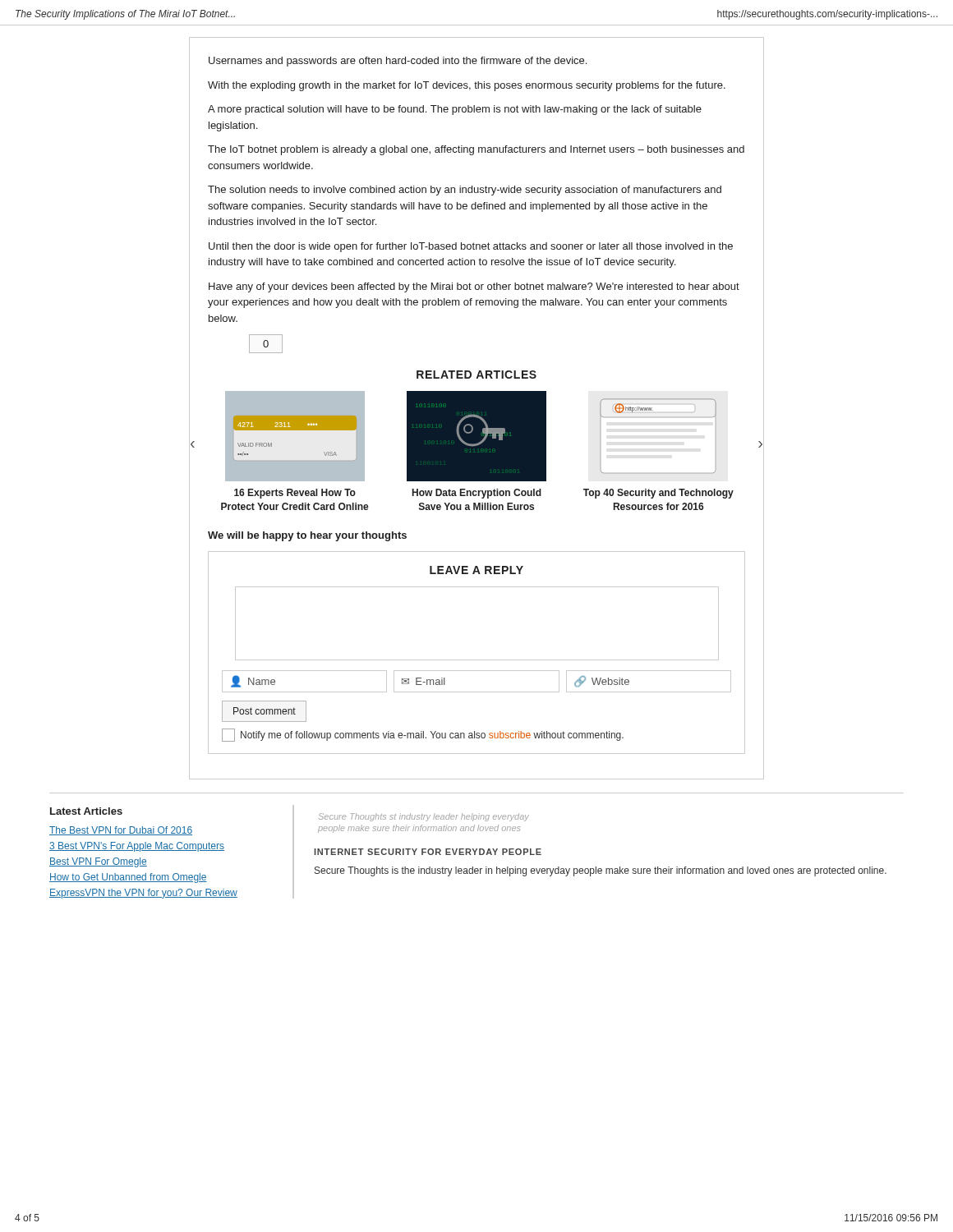Click on the text starting "16 Experts Reveal How To Protect"
The height and width of the screenshot is (1232, 953).
point(295,500)
